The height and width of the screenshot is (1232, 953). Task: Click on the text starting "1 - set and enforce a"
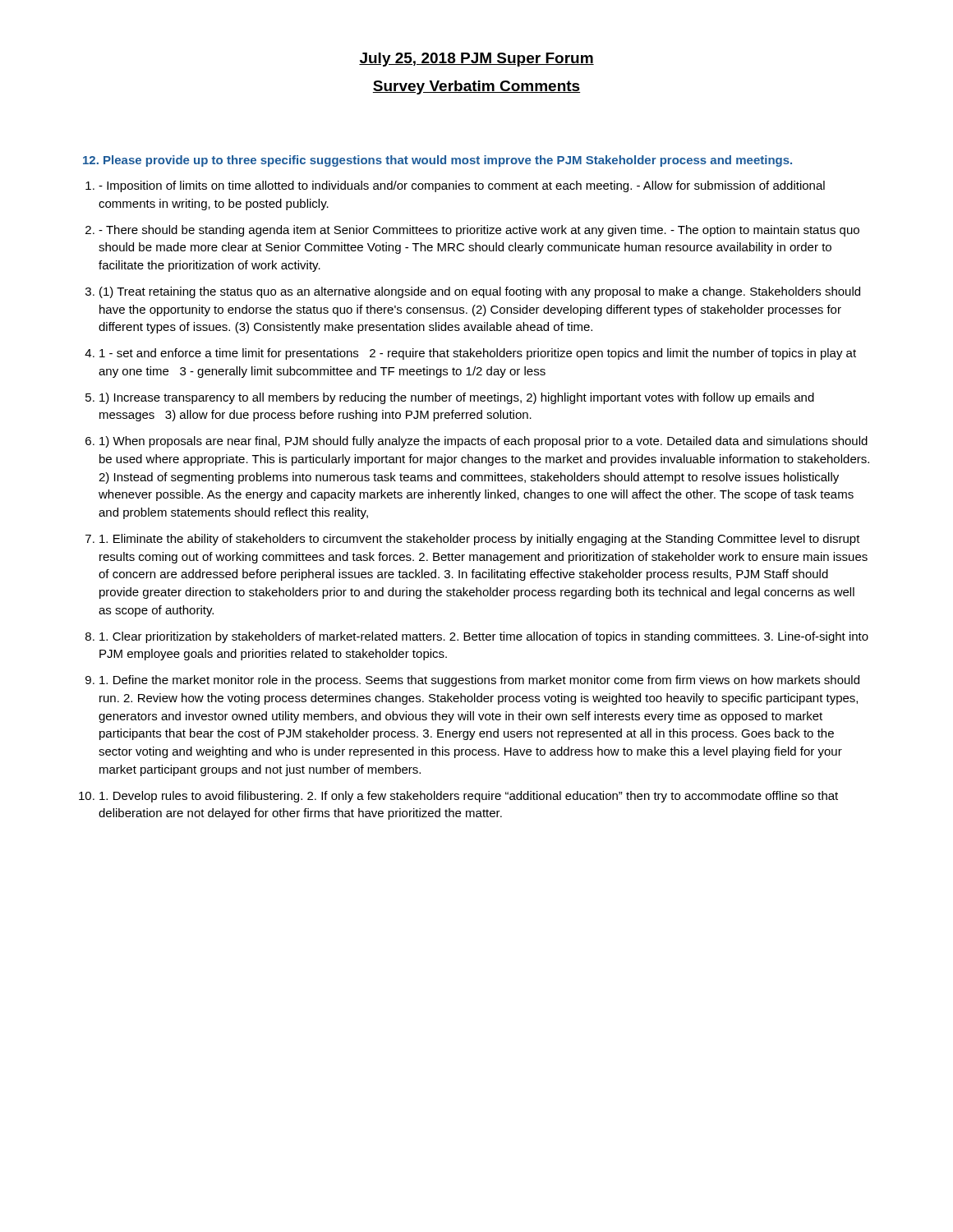click(477, 362)
